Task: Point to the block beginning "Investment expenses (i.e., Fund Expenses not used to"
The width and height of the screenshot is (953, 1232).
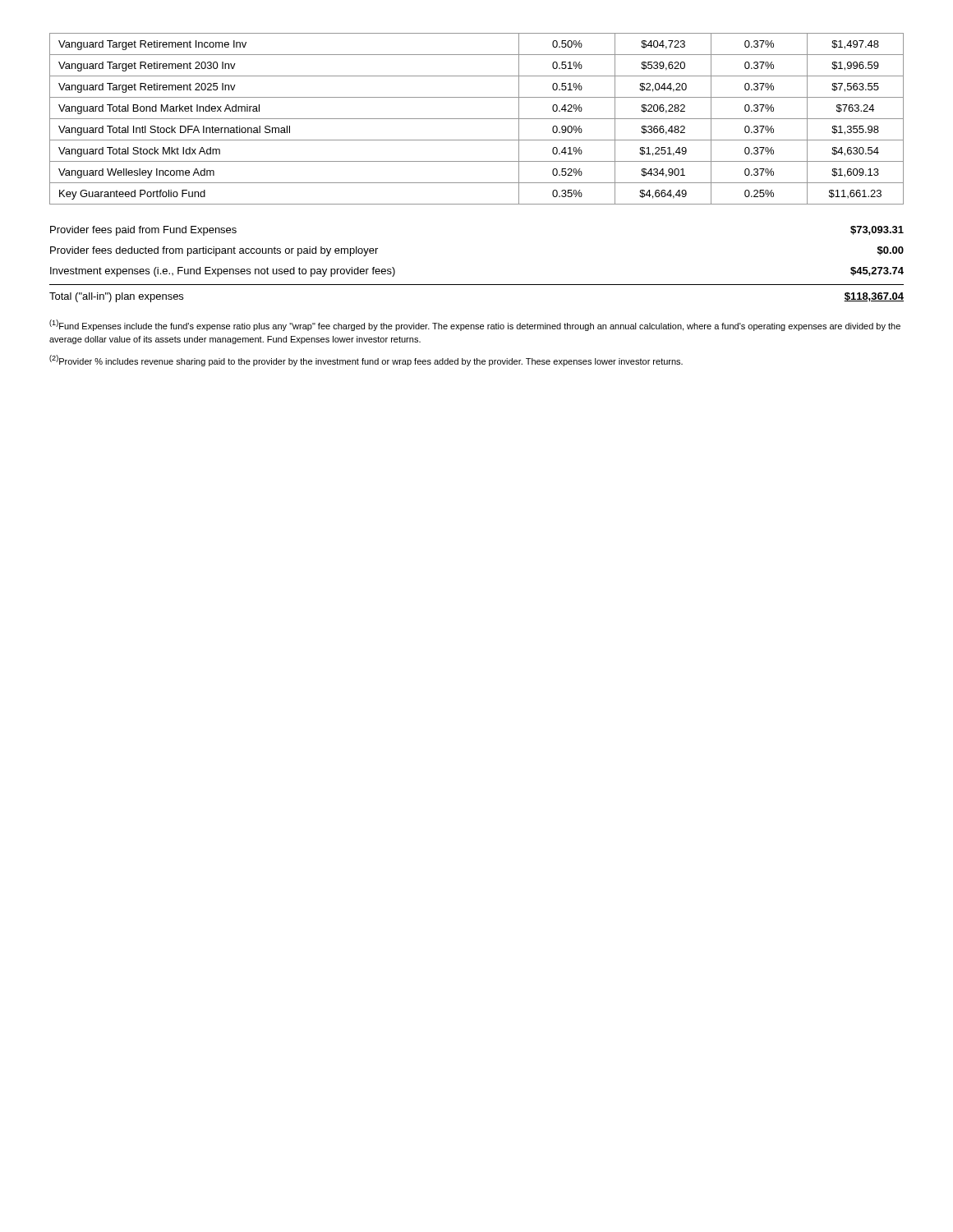Action: tap(217, 271)
